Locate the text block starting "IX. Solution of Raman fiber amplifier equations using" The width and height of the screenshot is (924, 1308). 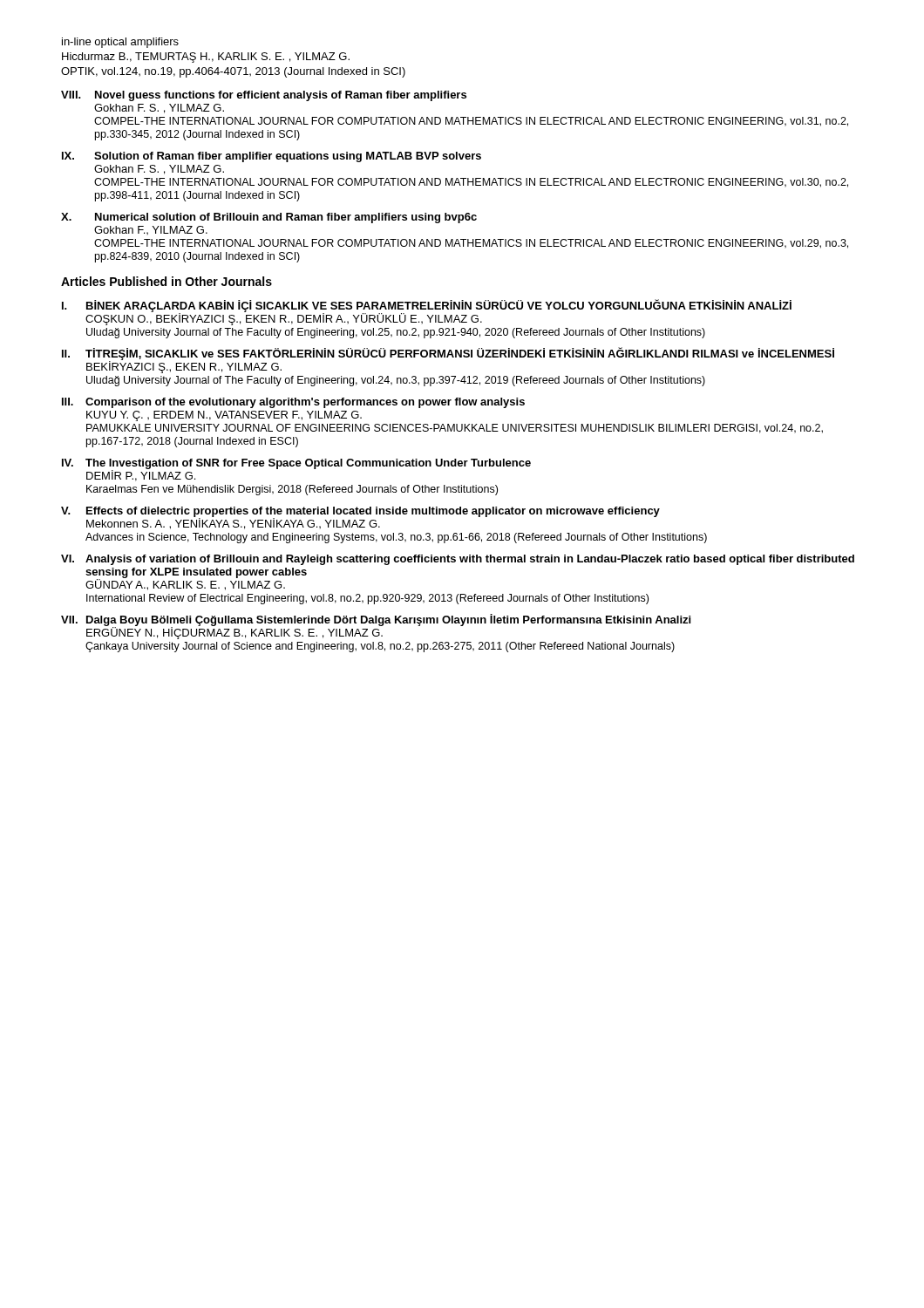[462, 175]
